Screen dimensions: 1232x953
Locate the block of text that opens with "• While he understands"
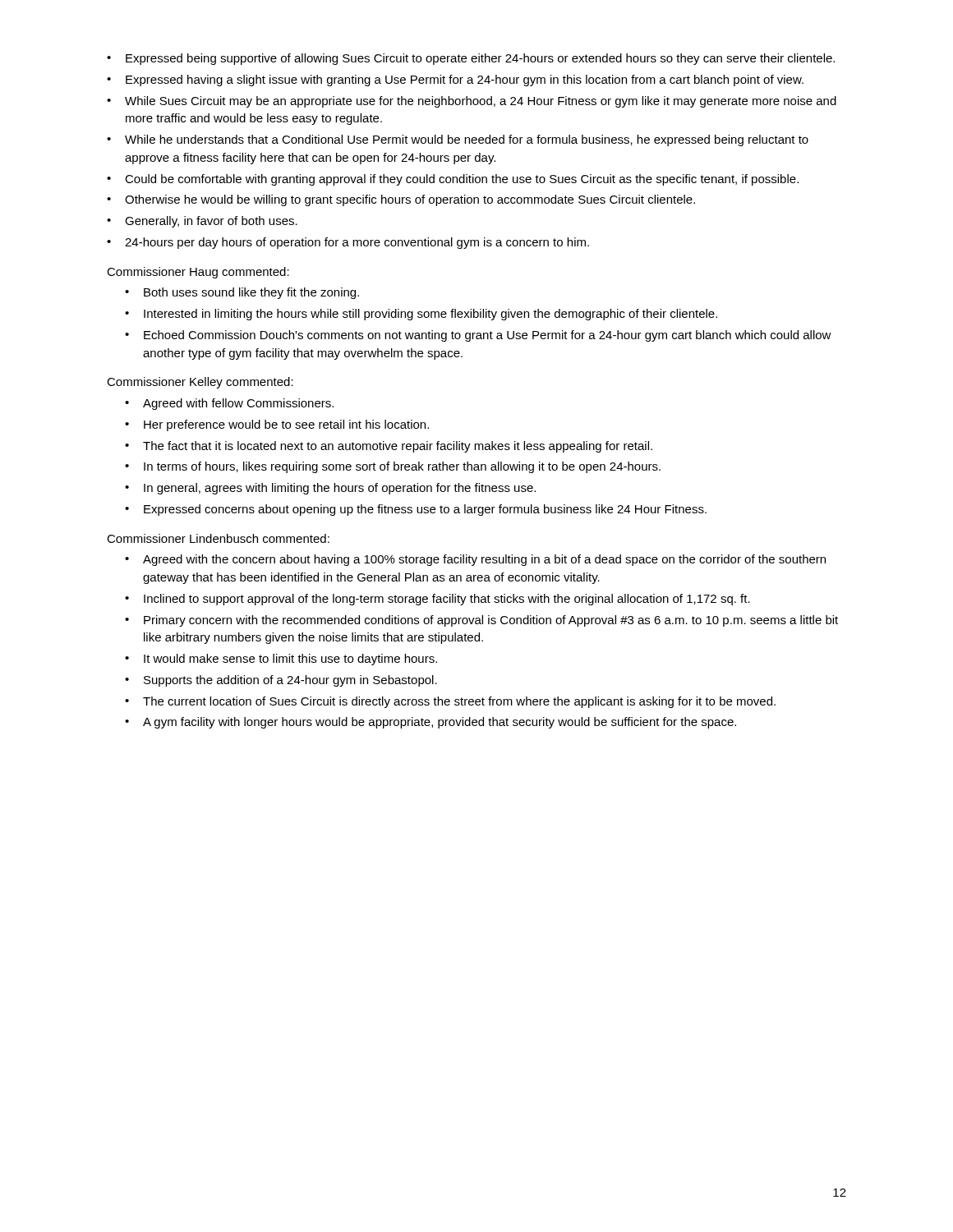(476, 148)
